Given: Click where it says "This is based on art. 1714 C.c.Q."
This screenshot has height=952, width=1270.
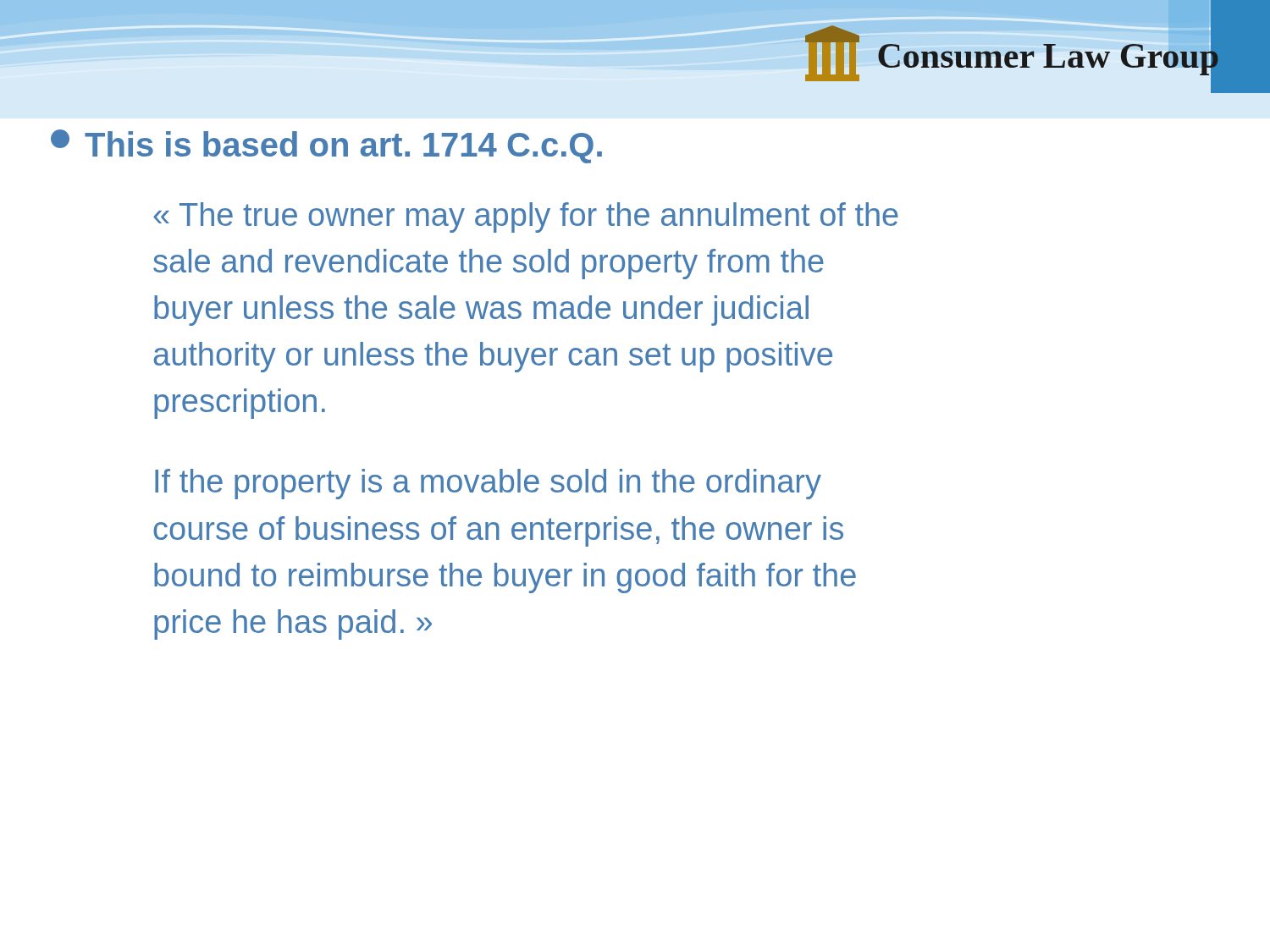Looking at the screenshot, I should click(327, 145).
